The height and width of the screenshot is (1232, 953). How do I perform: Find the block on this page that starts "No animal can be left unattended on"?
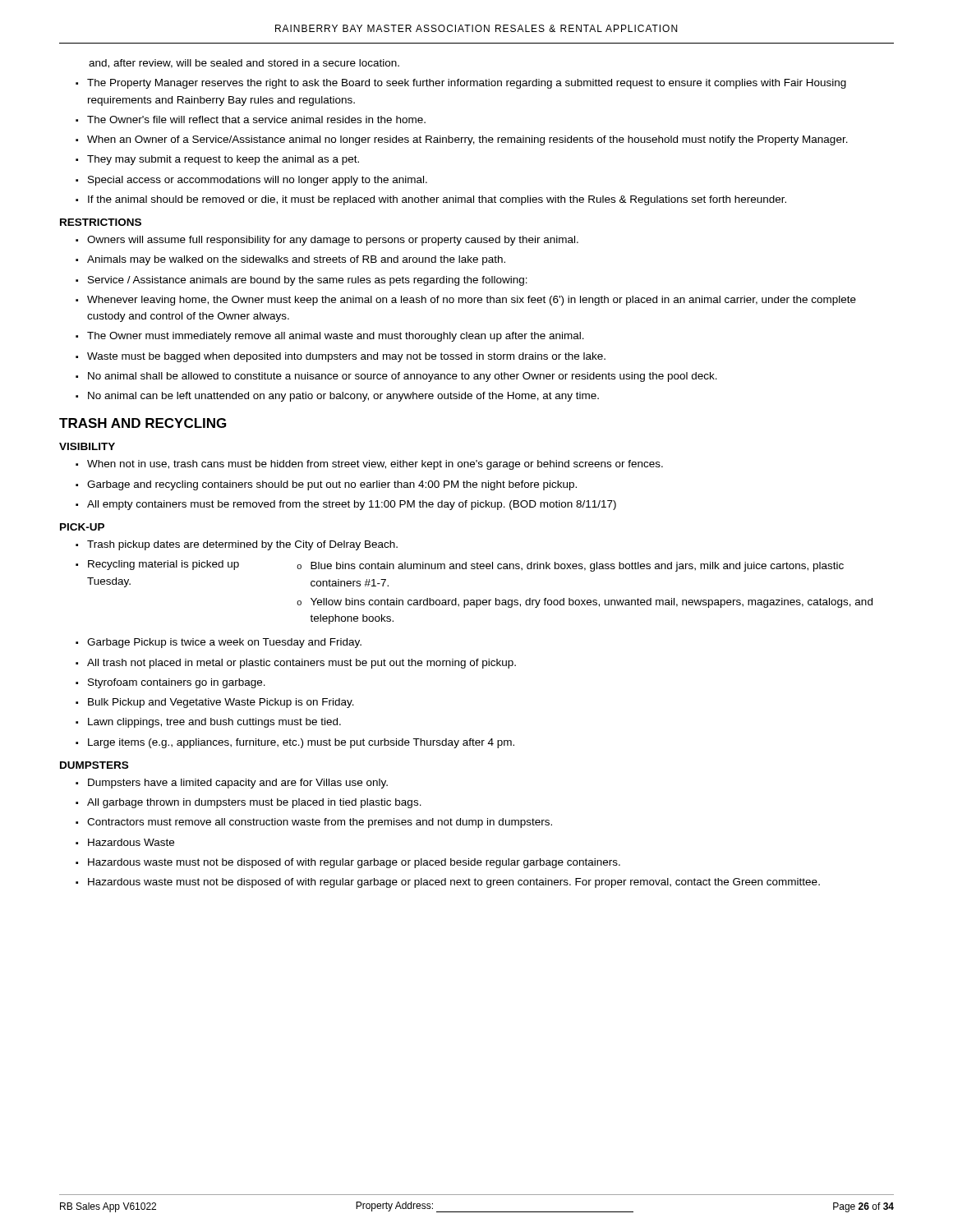click(x=343, y=395)
